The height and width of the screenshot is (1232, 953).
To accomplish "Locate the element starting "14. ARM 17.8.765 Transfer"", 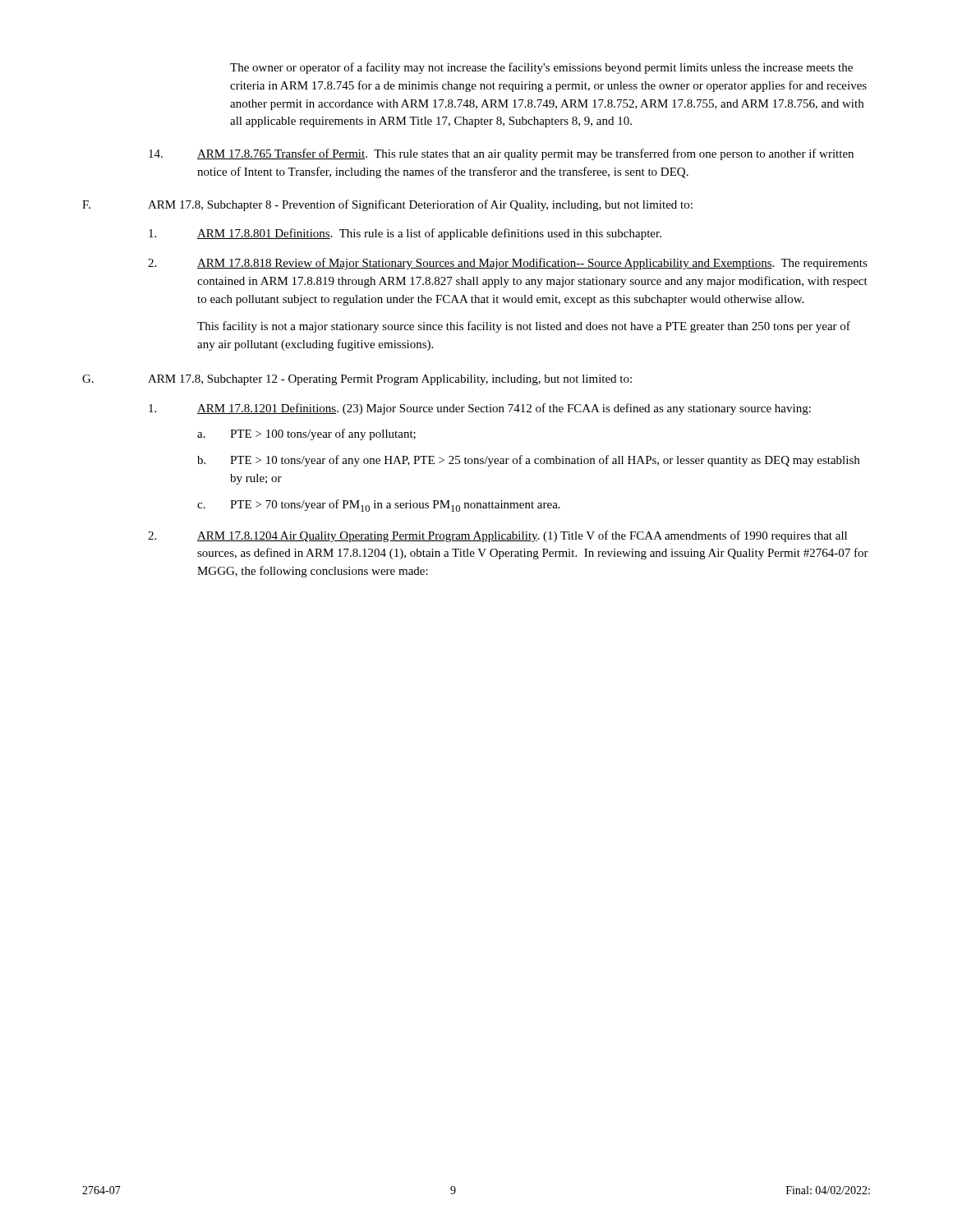I will click(x=509, y=163).
